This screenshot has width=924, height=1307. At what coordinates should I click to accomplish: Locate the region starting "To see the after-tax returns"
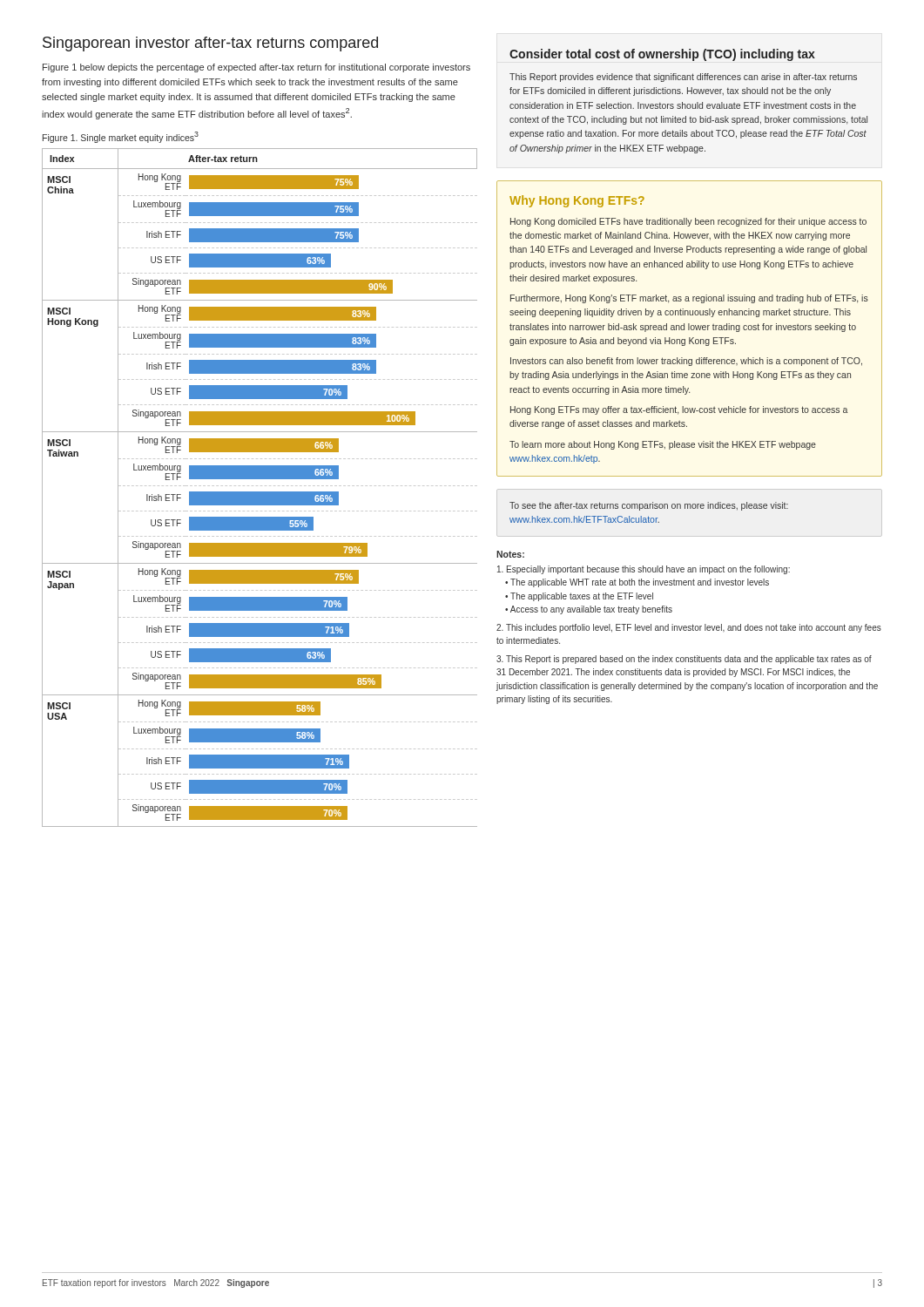coord(649,512)
